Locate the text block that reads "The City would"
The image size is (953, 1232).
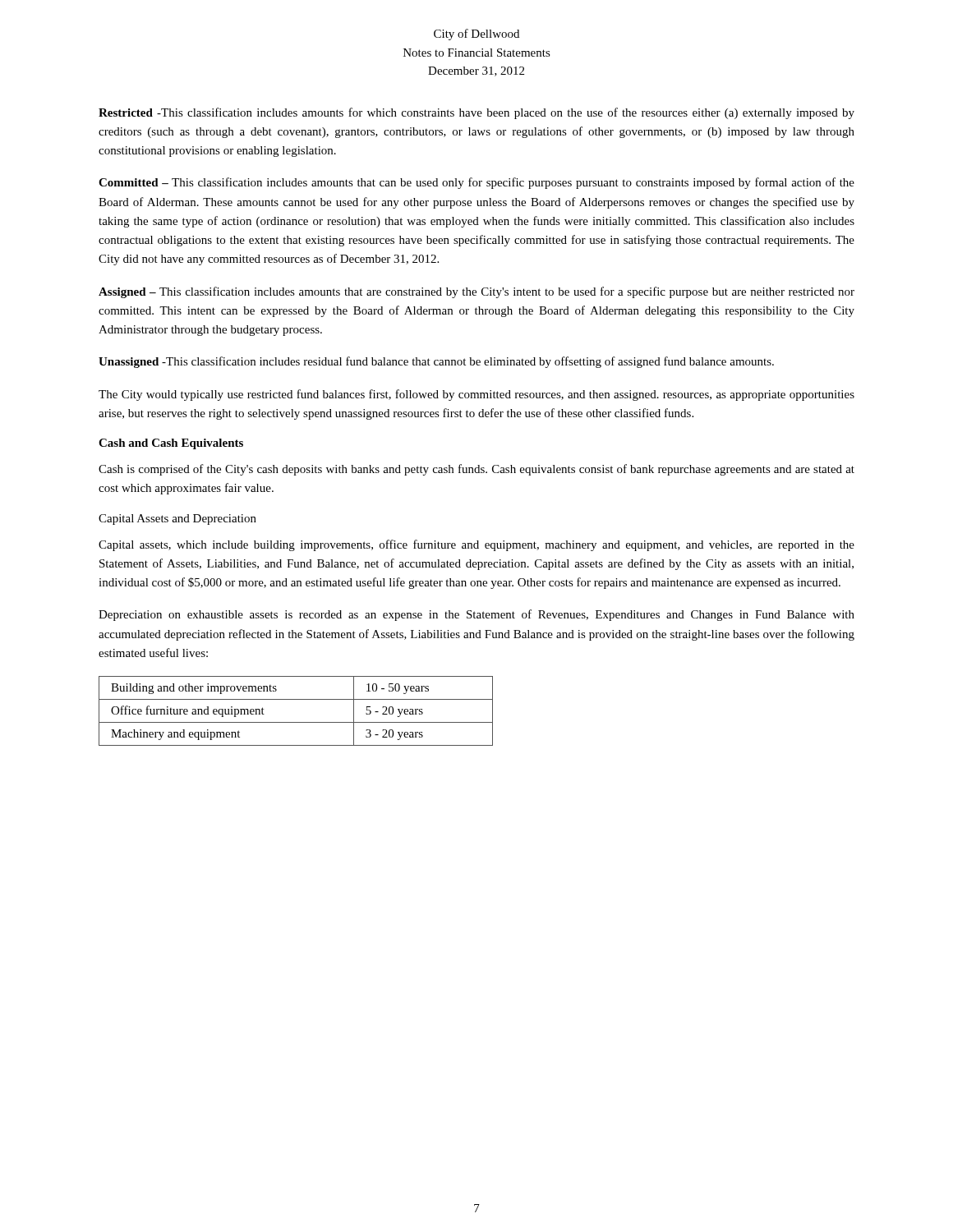(x=476, y=404)
